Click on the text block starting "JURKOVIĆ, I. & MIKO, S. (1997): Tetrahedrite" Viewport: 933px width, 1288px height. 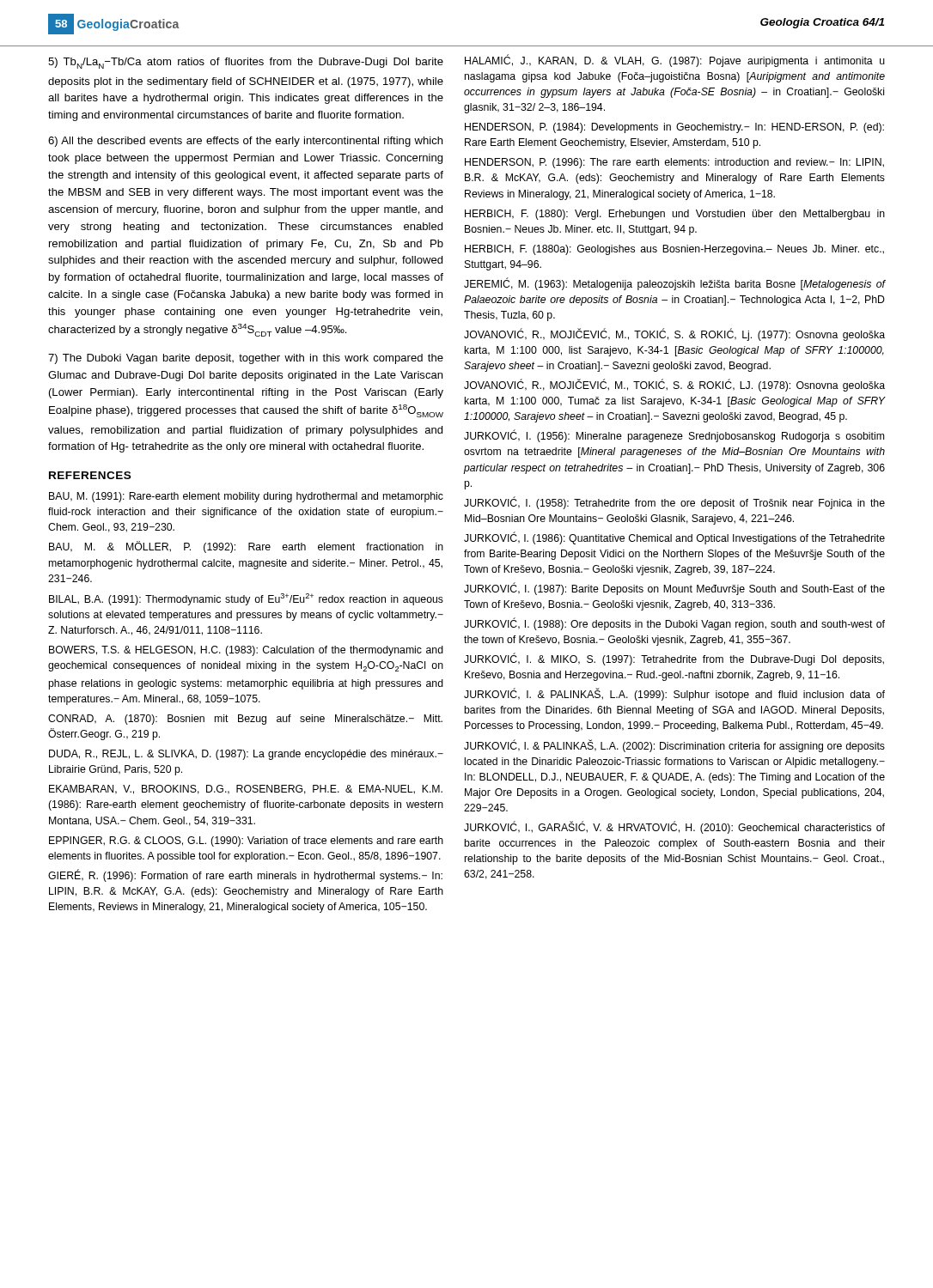click(674, 667)
